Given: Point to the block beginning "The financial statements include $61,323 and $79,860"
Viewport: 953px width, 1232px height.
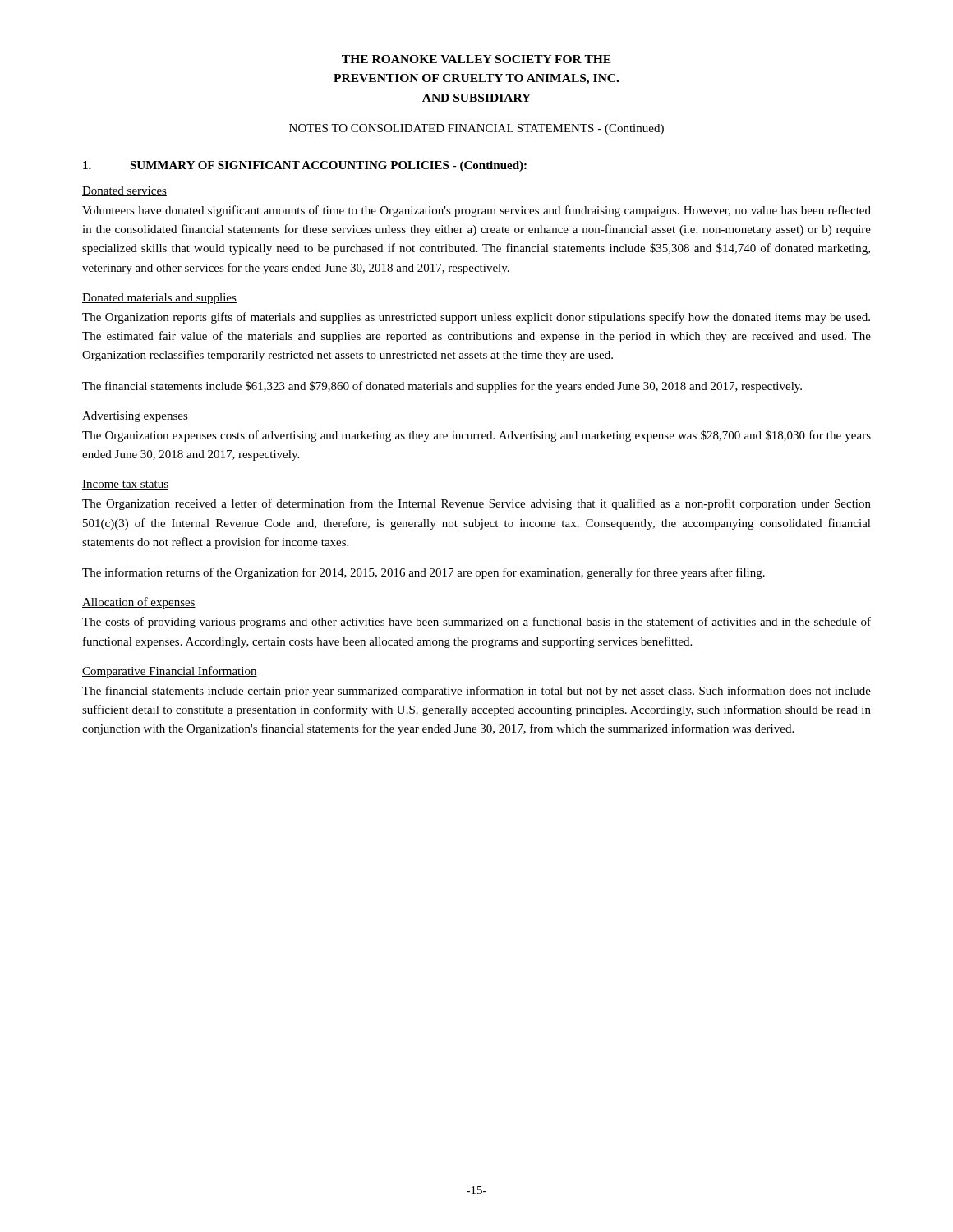Looking at the screenshot, I should 442,386.
